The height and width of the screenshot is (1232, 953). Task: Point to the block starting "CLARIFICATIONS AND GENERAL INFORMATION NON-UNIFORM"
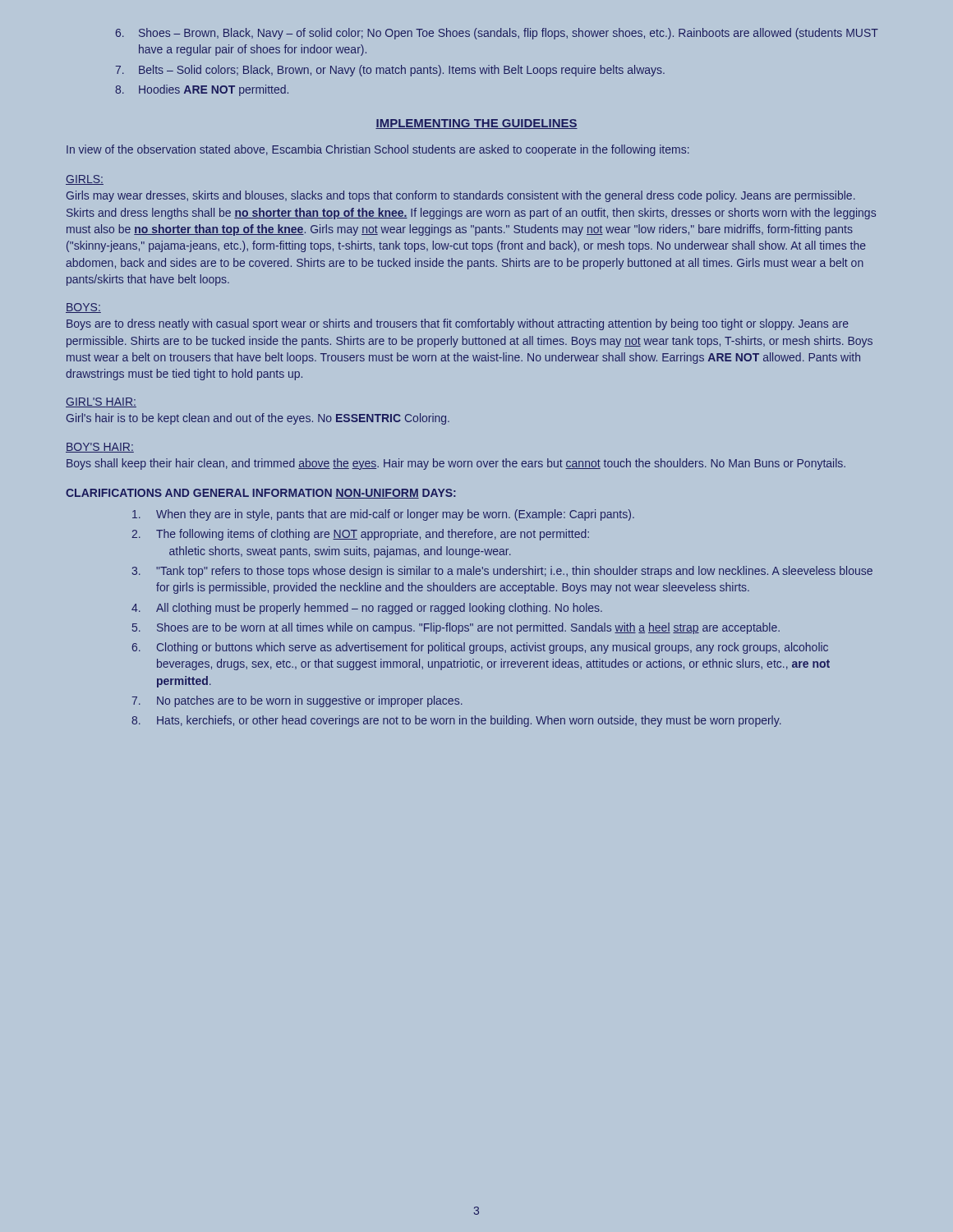coord(261,493)
